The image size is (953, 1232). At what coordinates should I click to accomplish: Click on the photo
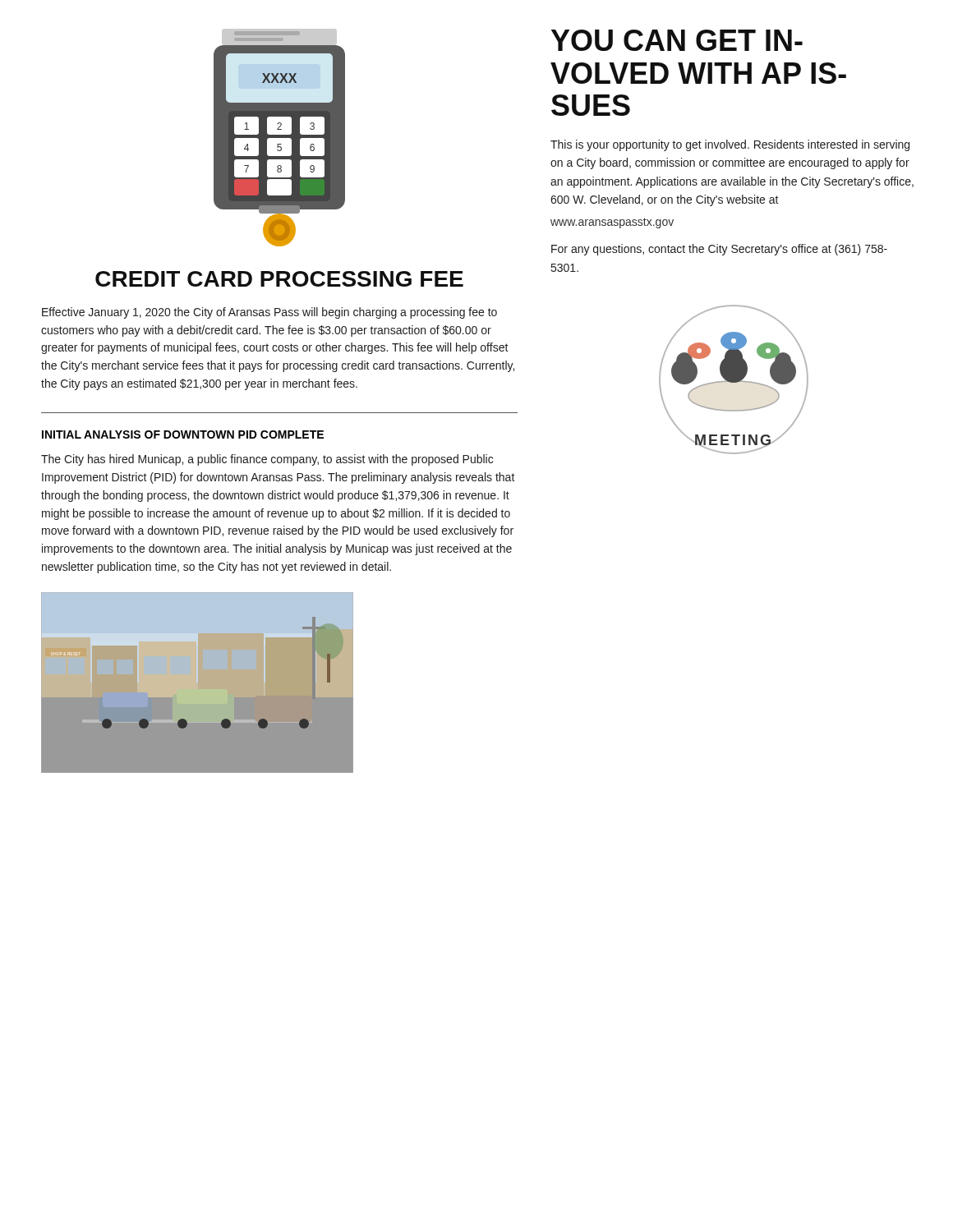pos(279,684)
